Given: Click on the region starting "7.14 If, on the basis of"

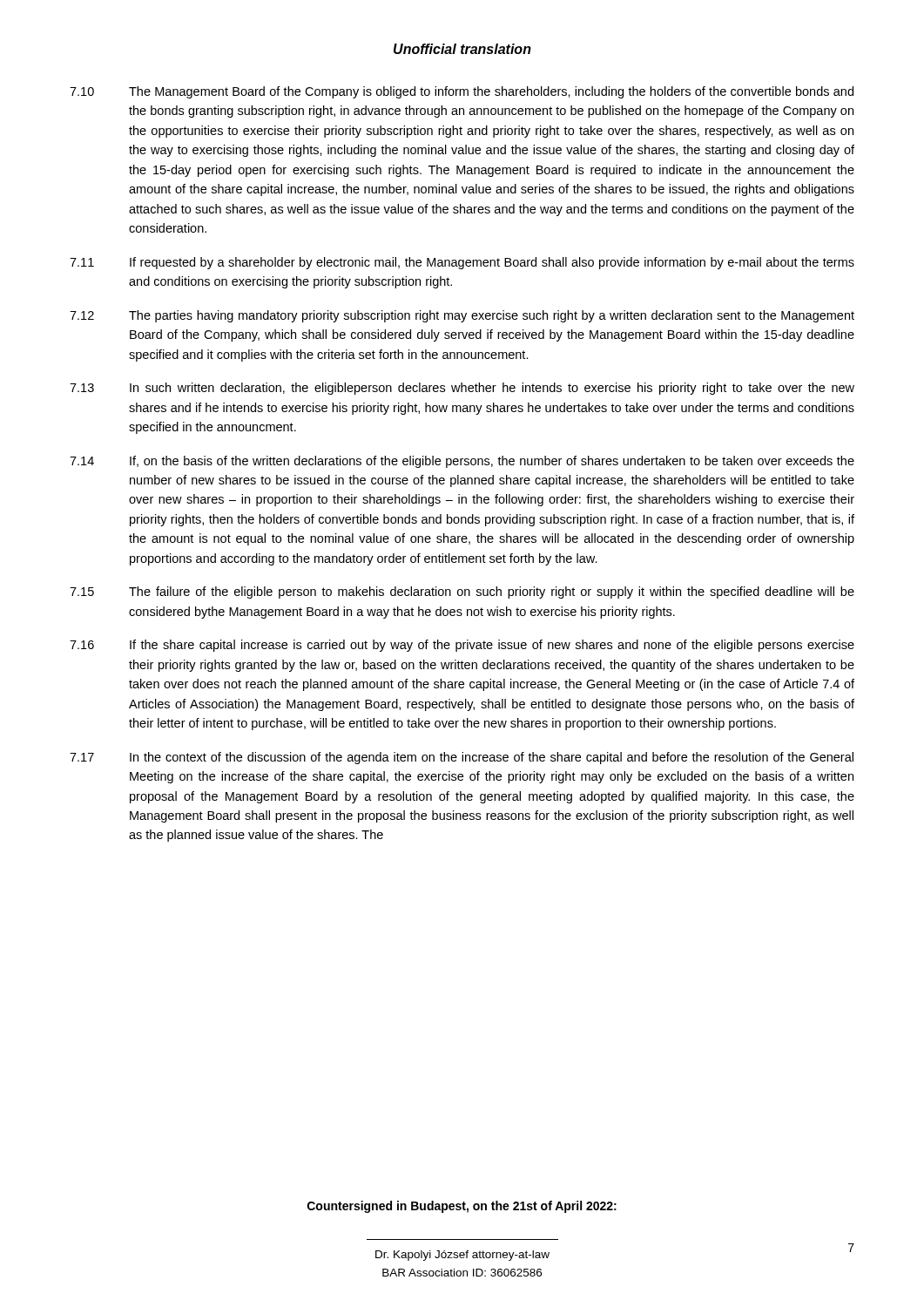Looking at the screenshot, I should coord(462,510).
